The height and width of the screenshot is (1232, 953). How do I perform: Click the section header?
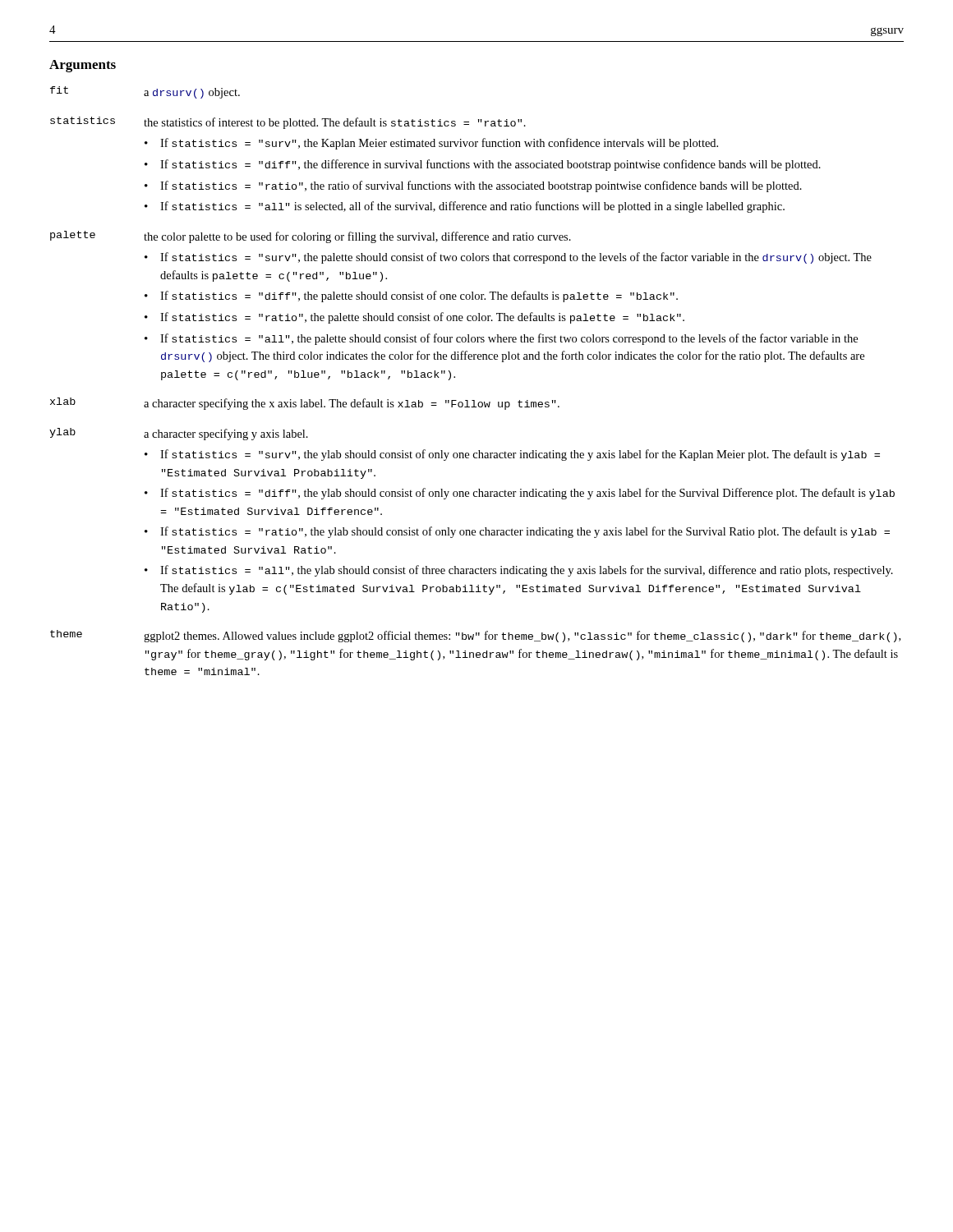(83, 64)
